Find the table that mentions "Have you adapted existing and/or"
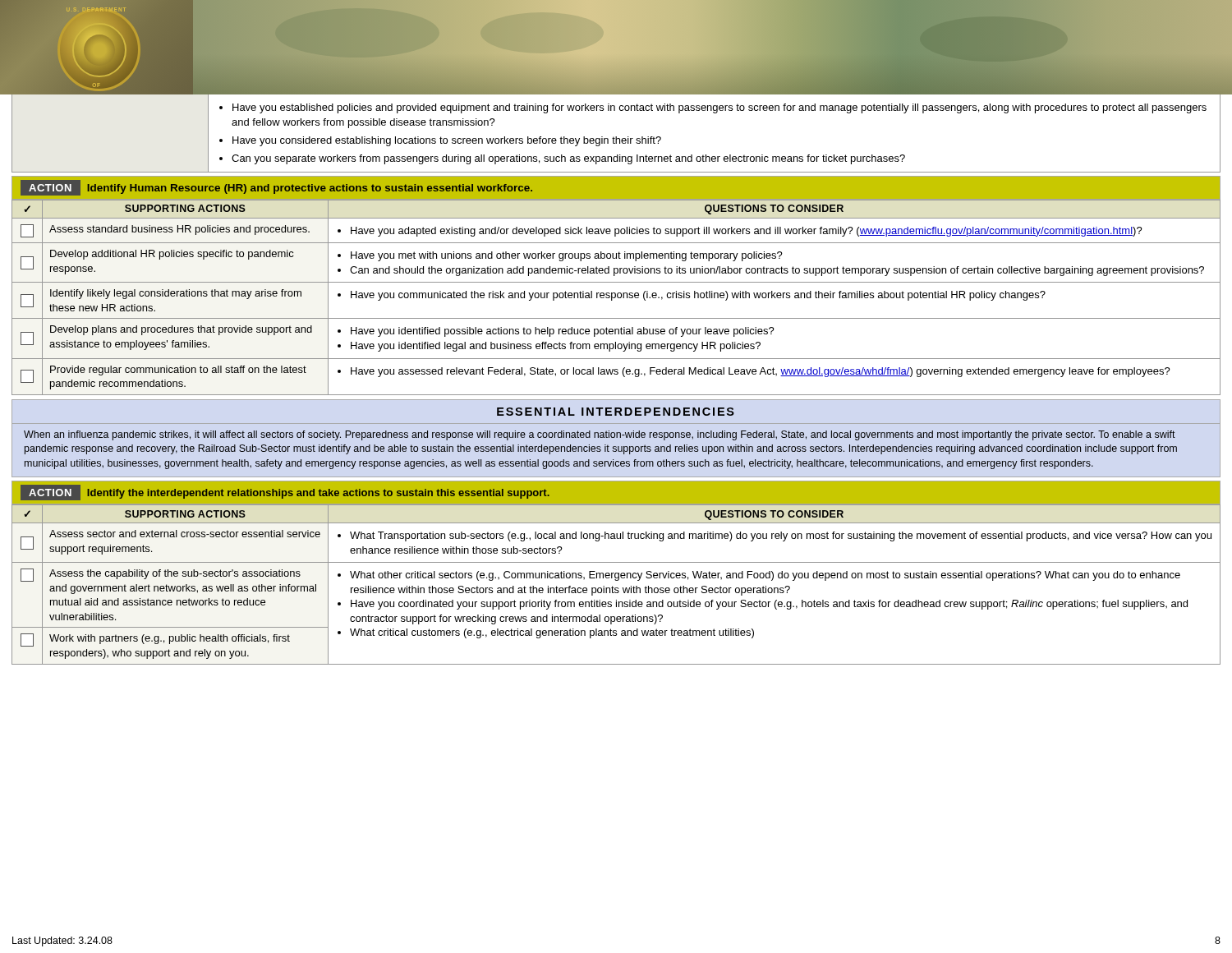The image size is (1232, 953). coord(616,297)
